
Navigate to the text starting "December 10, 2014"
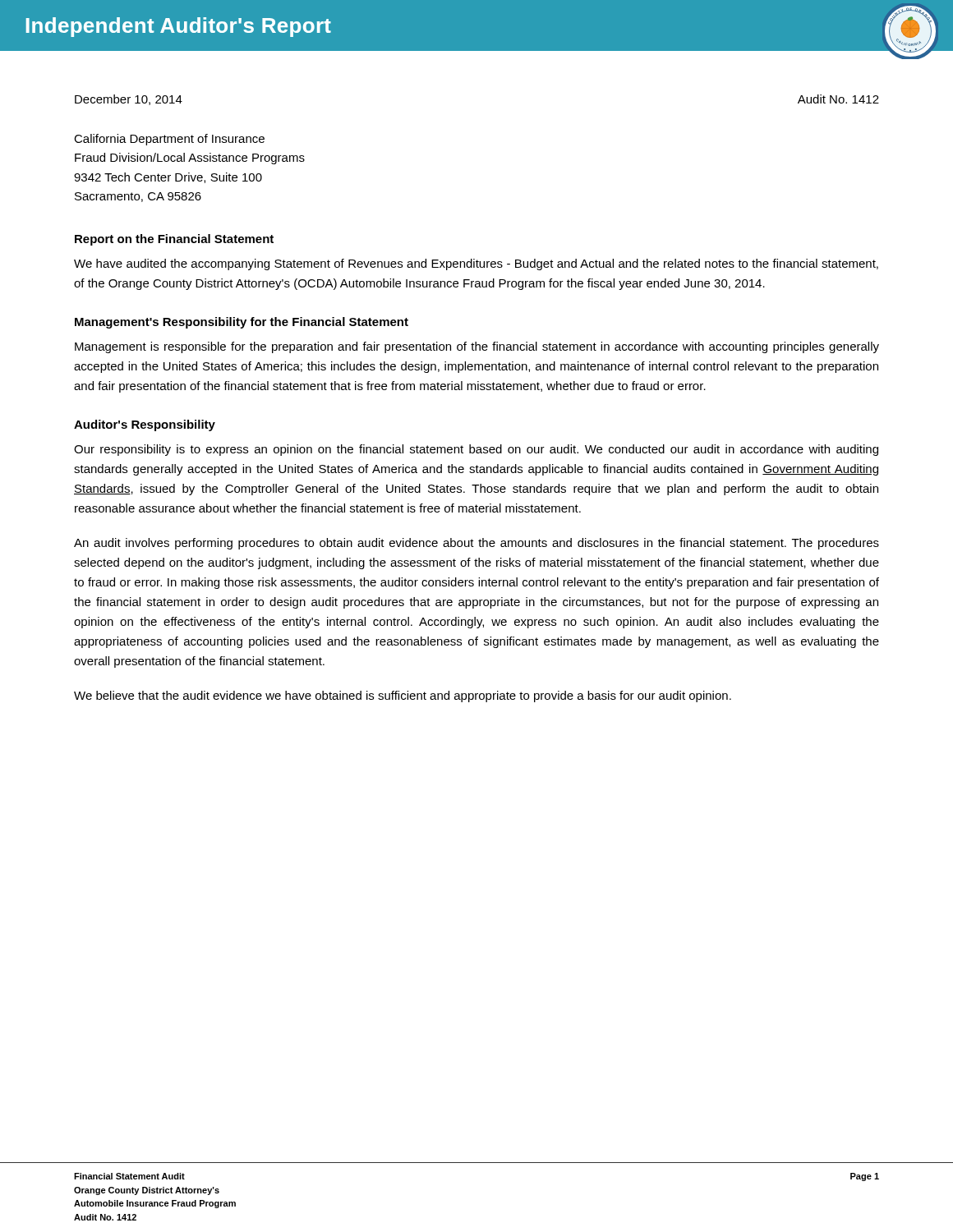click(128, 99)
